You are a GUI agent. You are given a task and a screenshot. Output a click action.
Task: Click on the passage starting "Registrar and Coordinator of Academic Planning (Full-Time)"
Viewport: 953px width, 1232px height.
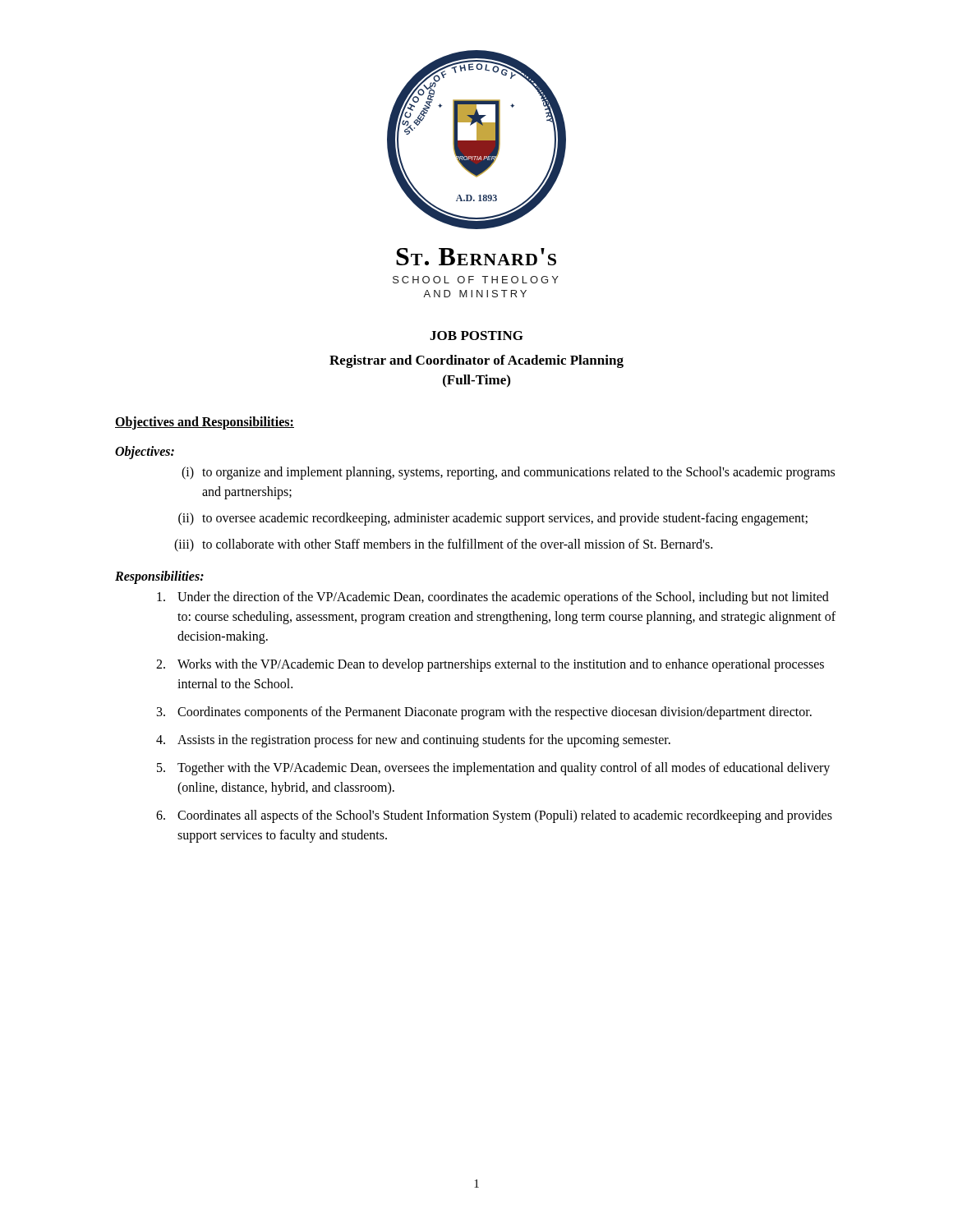pos(476,370)
